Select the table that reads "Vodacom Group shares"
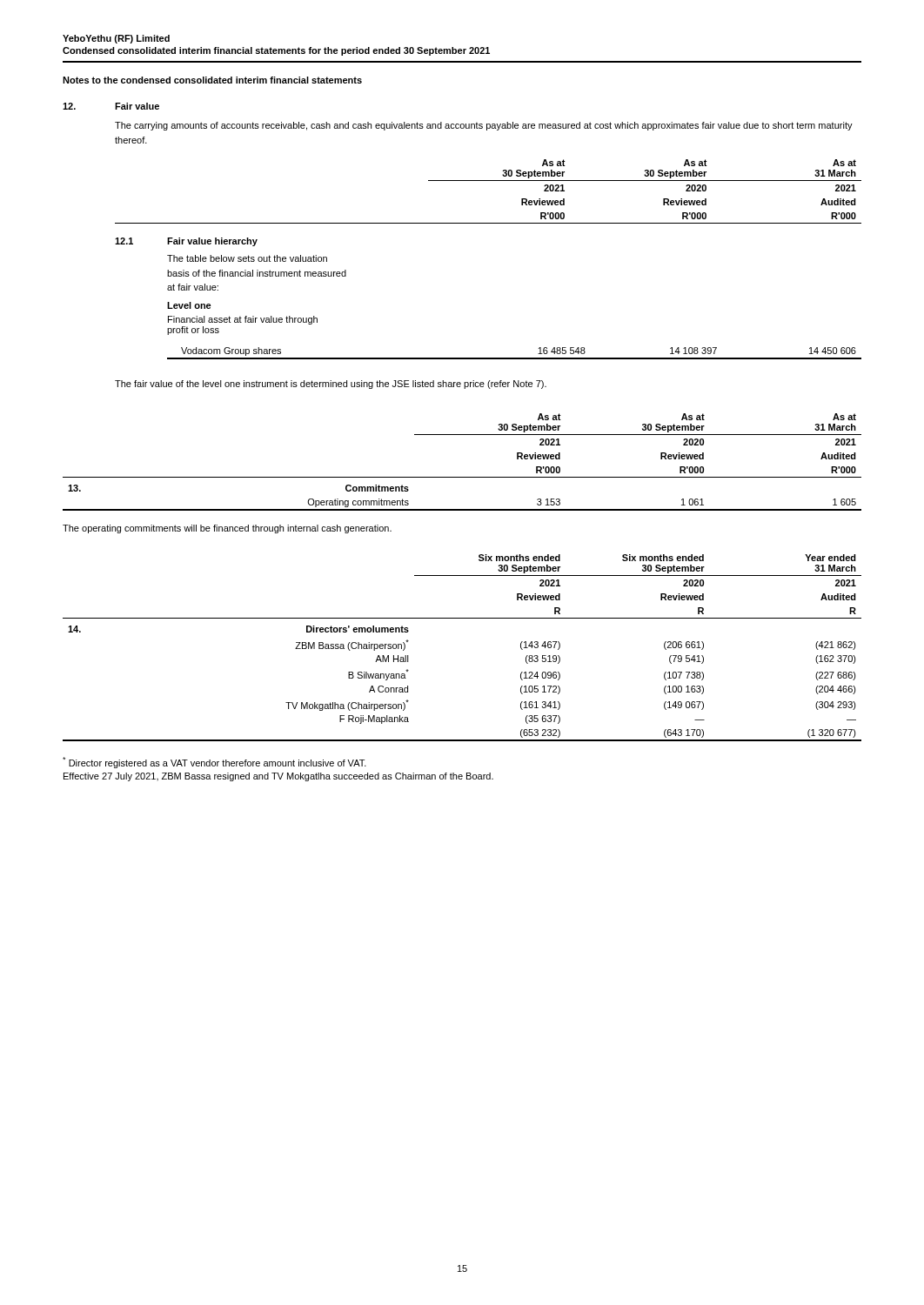This screenshot has height=1305, width=924. coord(514,351)
